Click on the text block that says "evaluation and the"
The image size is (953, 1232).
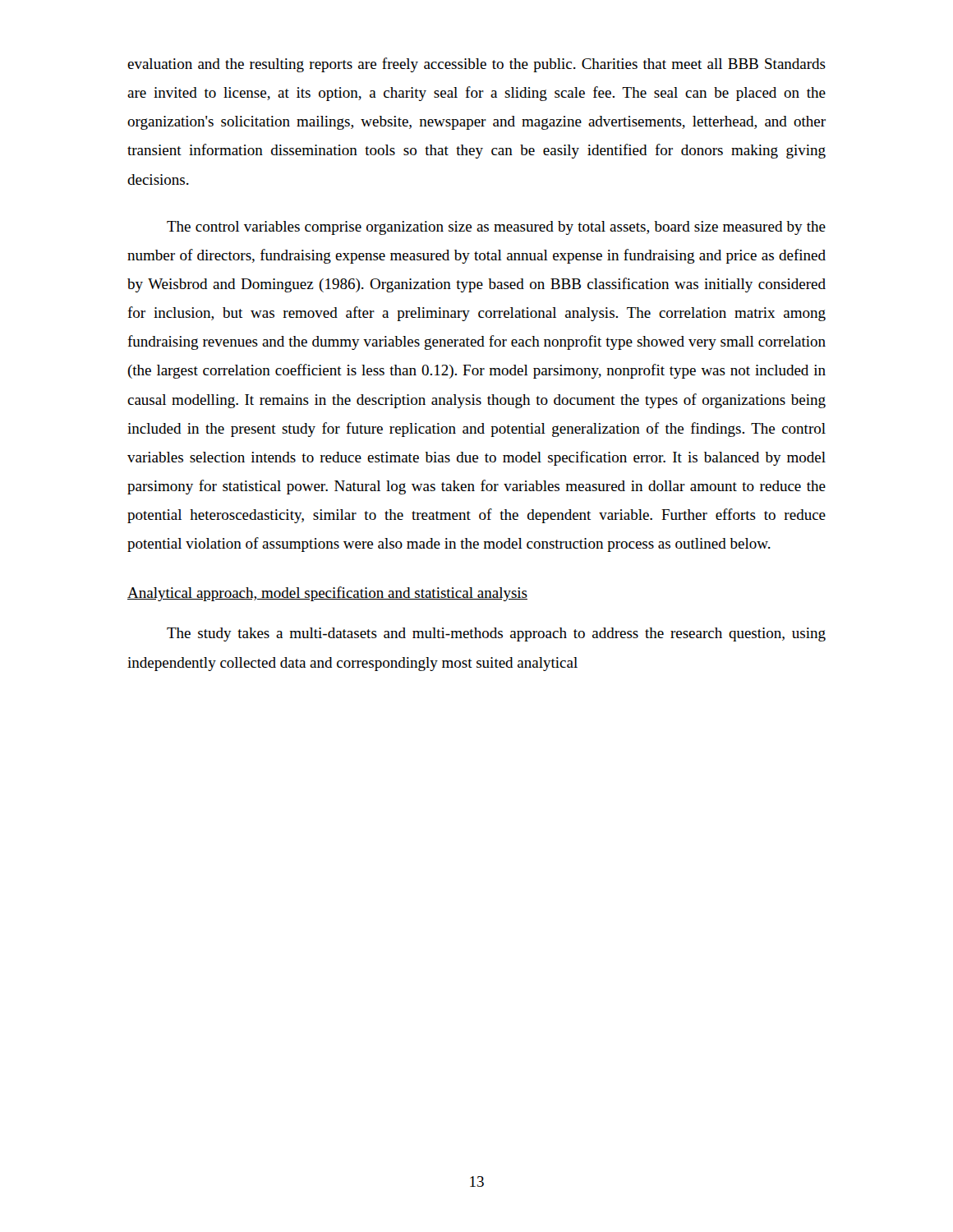pos(476,121)
